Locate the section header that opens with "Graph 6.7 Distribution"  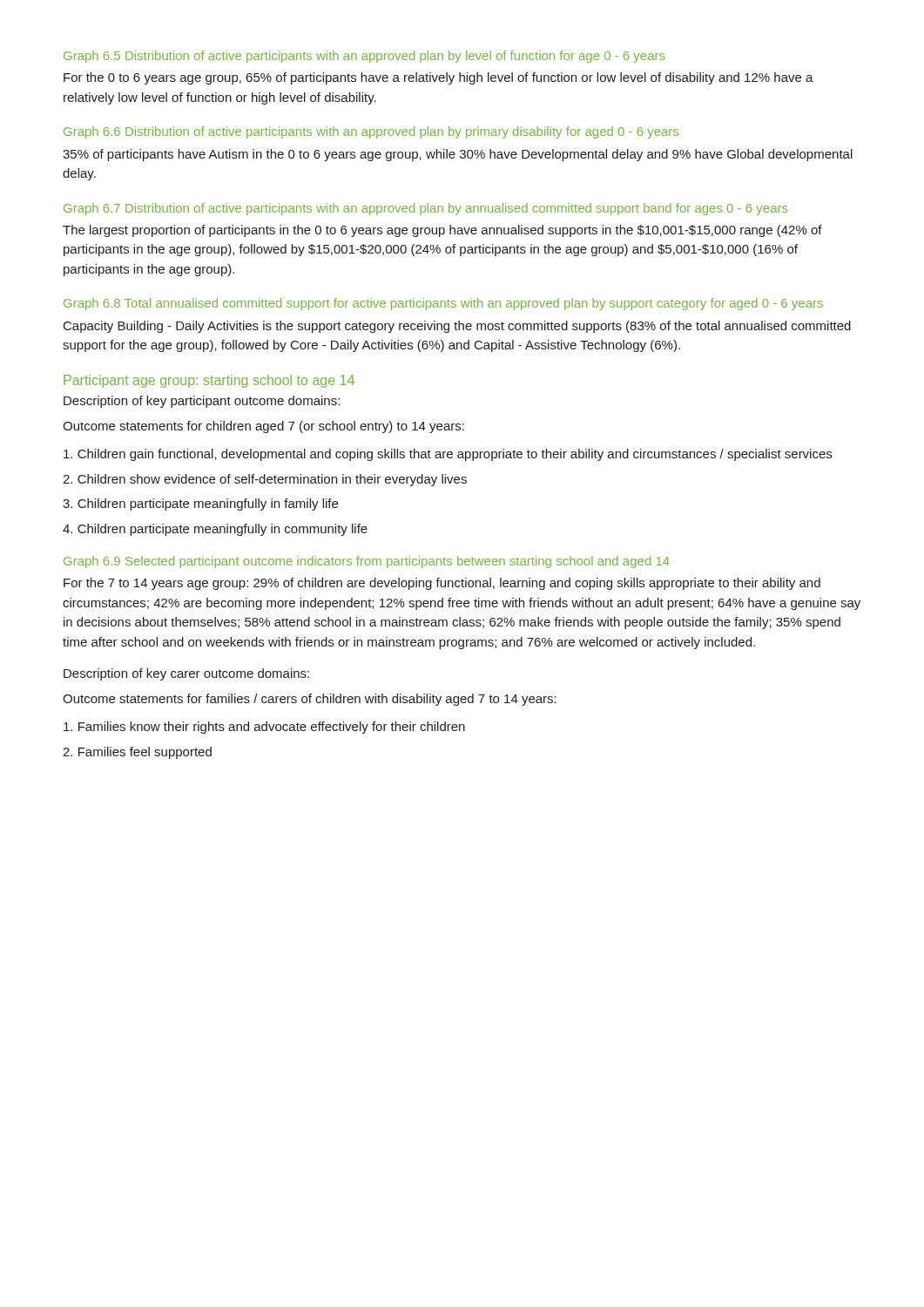click(x=462, y=208)
